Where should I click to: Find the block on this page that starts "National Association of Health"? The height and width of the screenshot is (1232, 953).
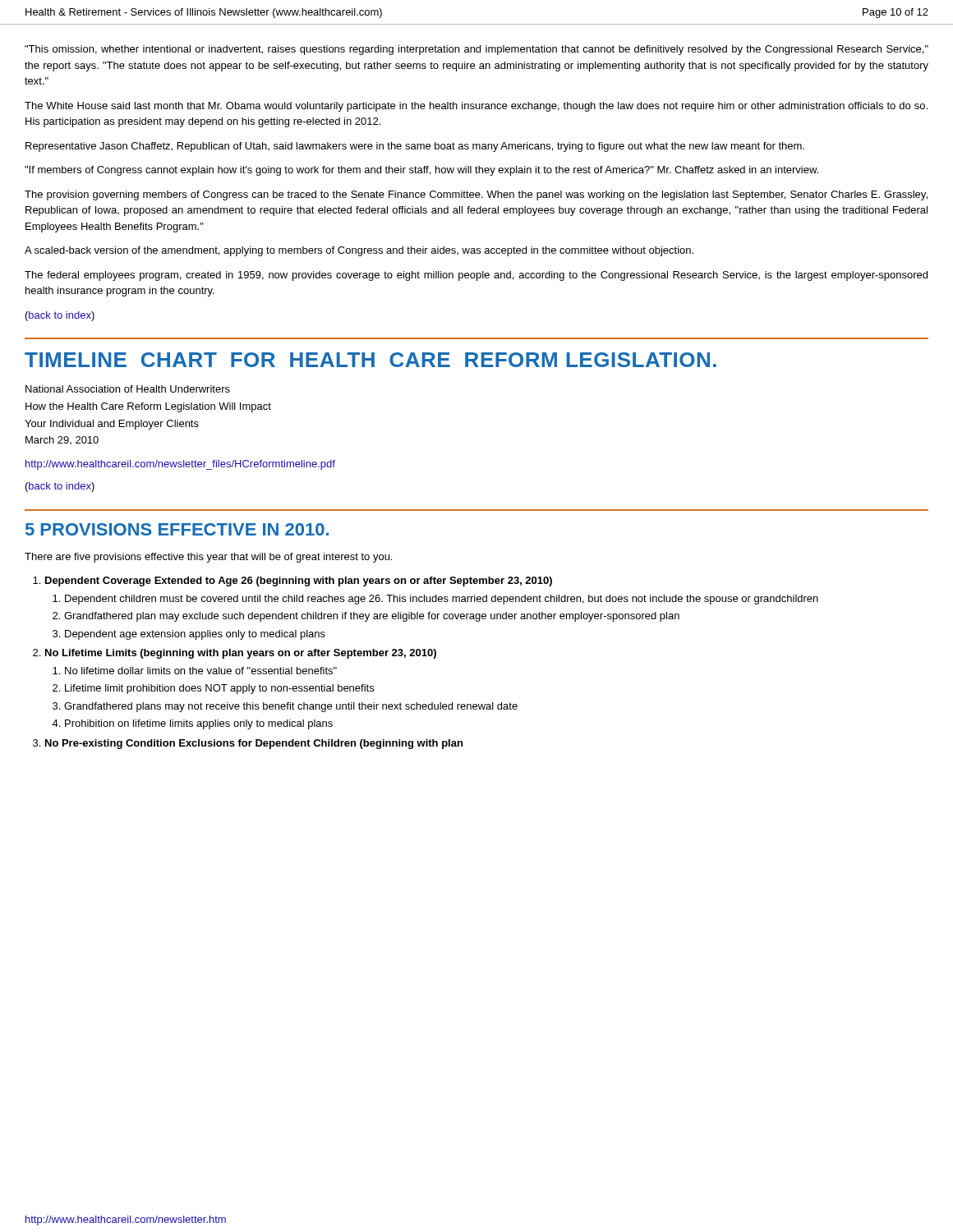click(x=148, y=415)
